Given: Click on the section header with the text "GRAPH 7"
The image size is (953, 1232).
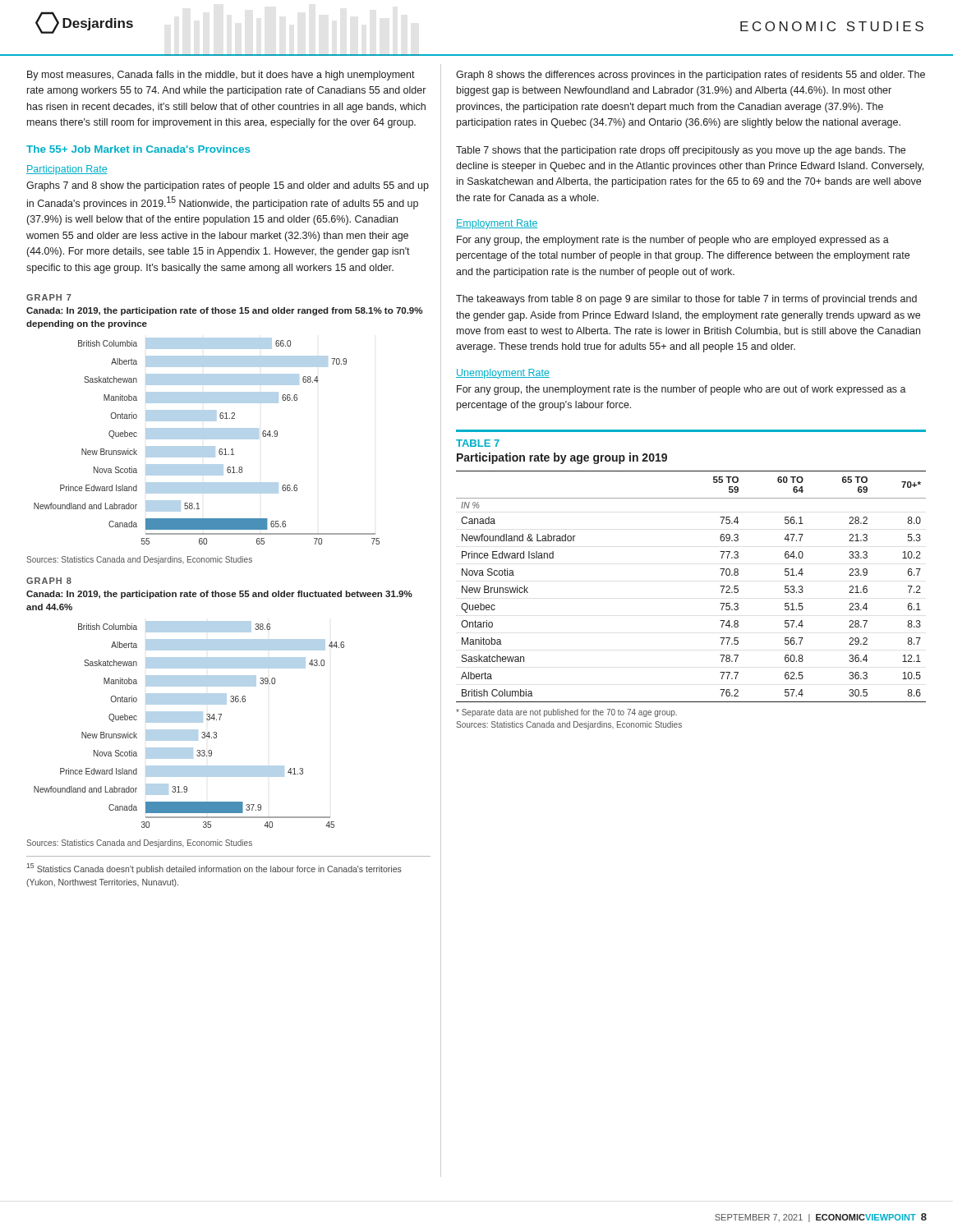Looking at the screenshot, I should [x=49, y=297].
